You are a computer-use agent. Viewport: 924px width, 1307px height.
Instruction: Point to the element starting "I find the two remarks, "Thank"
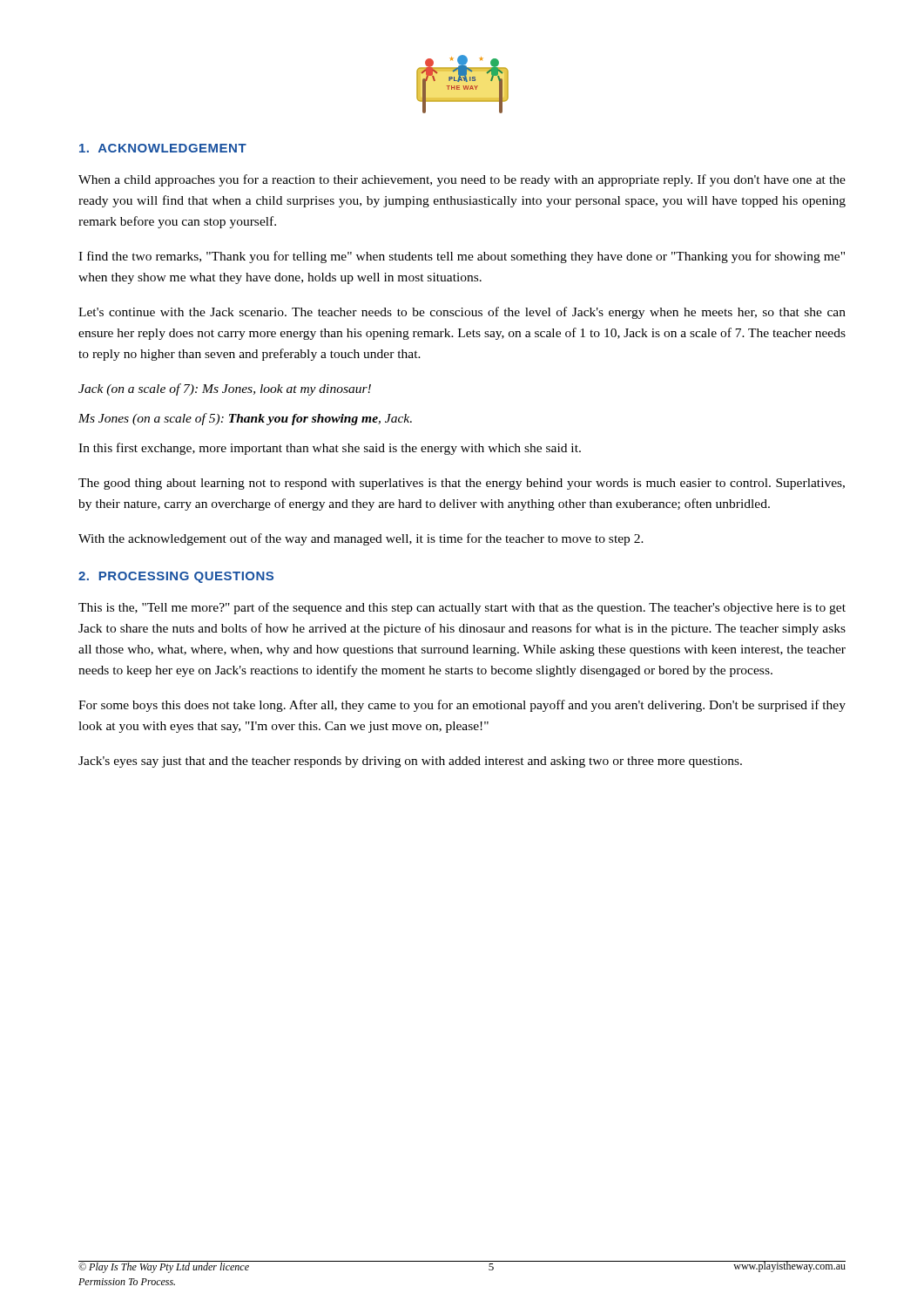(462, 266)
